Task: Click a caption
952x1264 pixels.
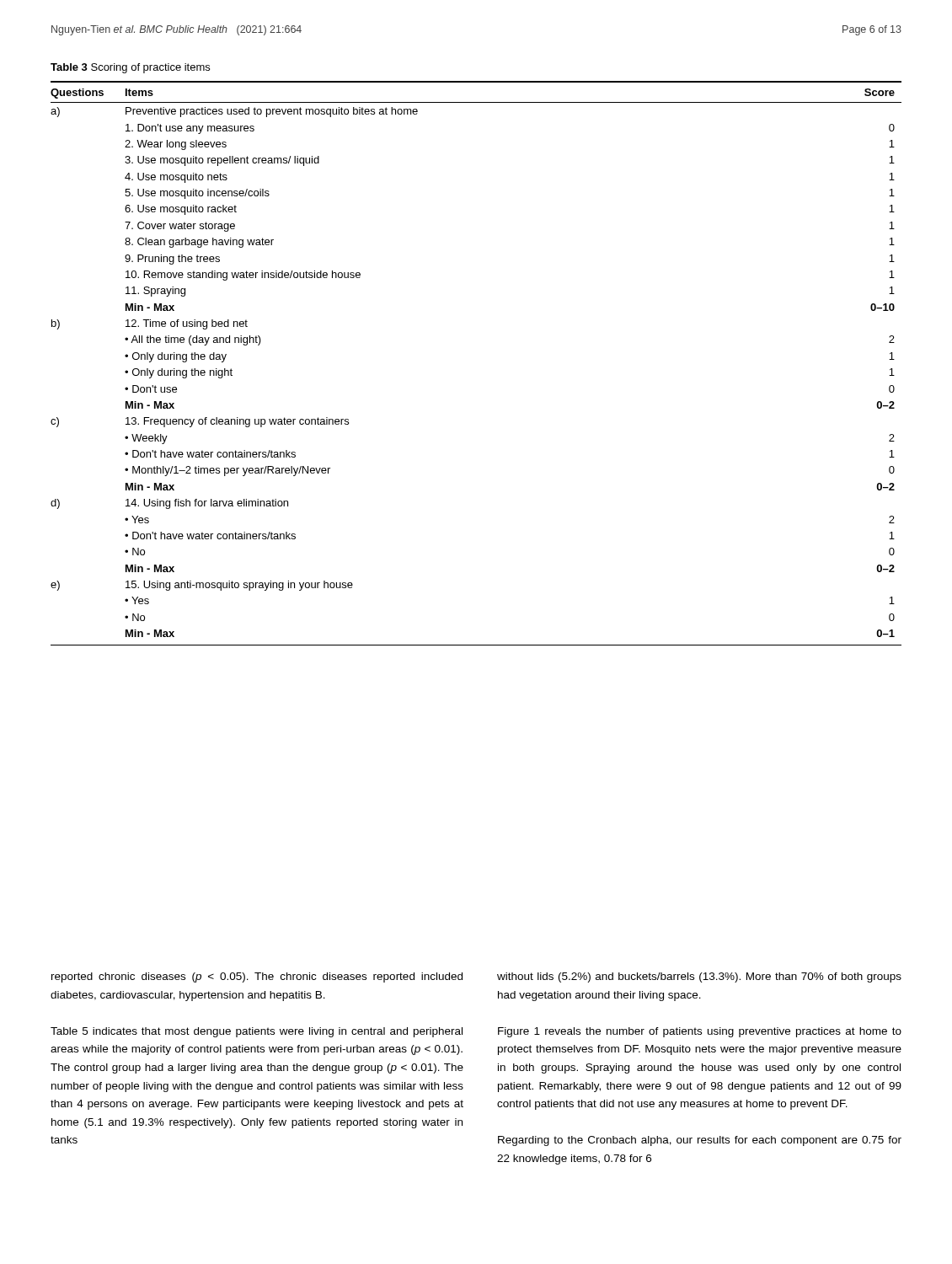Action: click(x=131, y=67)
